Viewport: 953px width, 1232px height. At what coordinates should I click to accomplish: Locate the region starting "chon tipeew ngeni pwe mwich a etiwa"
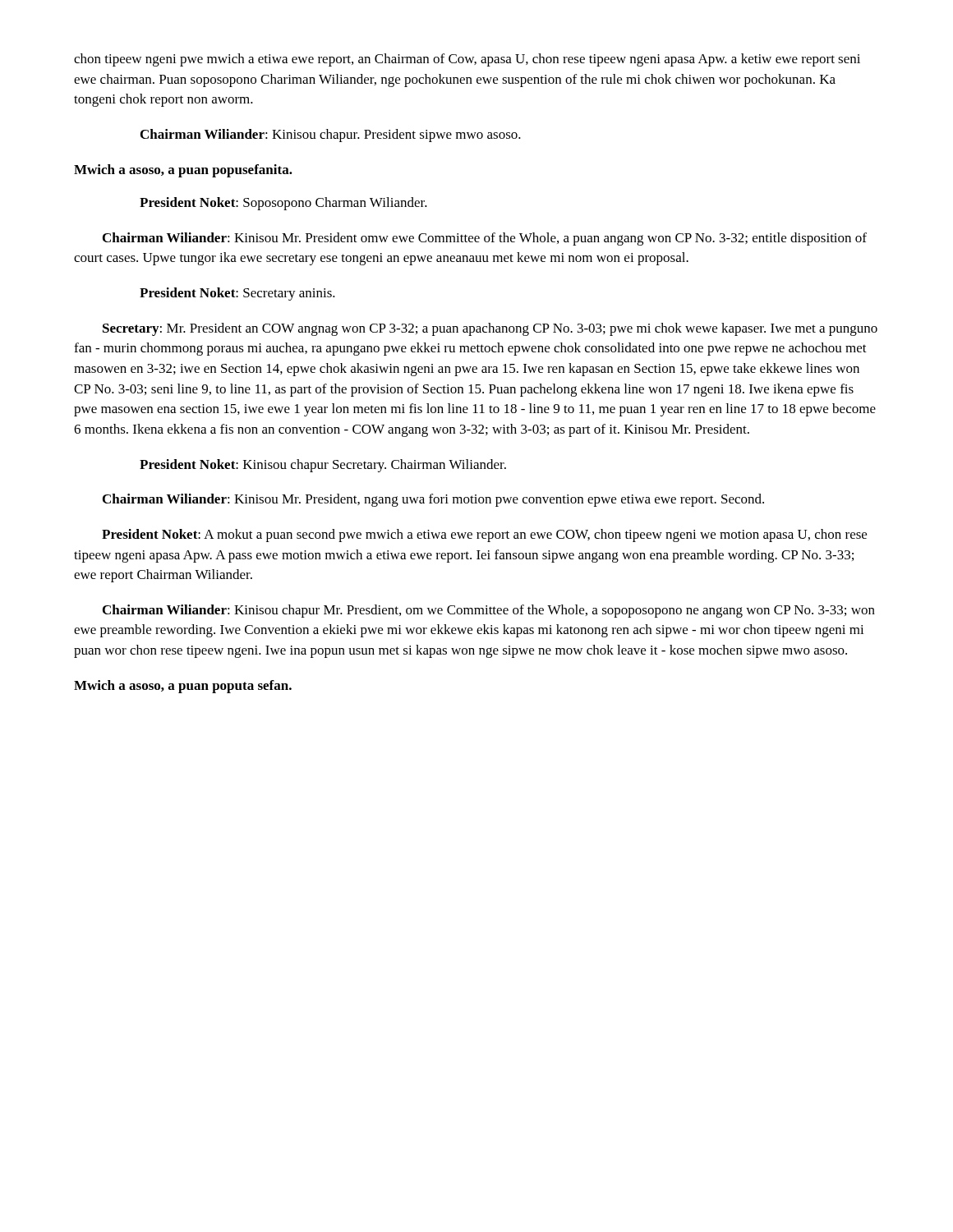coord(467,79)
